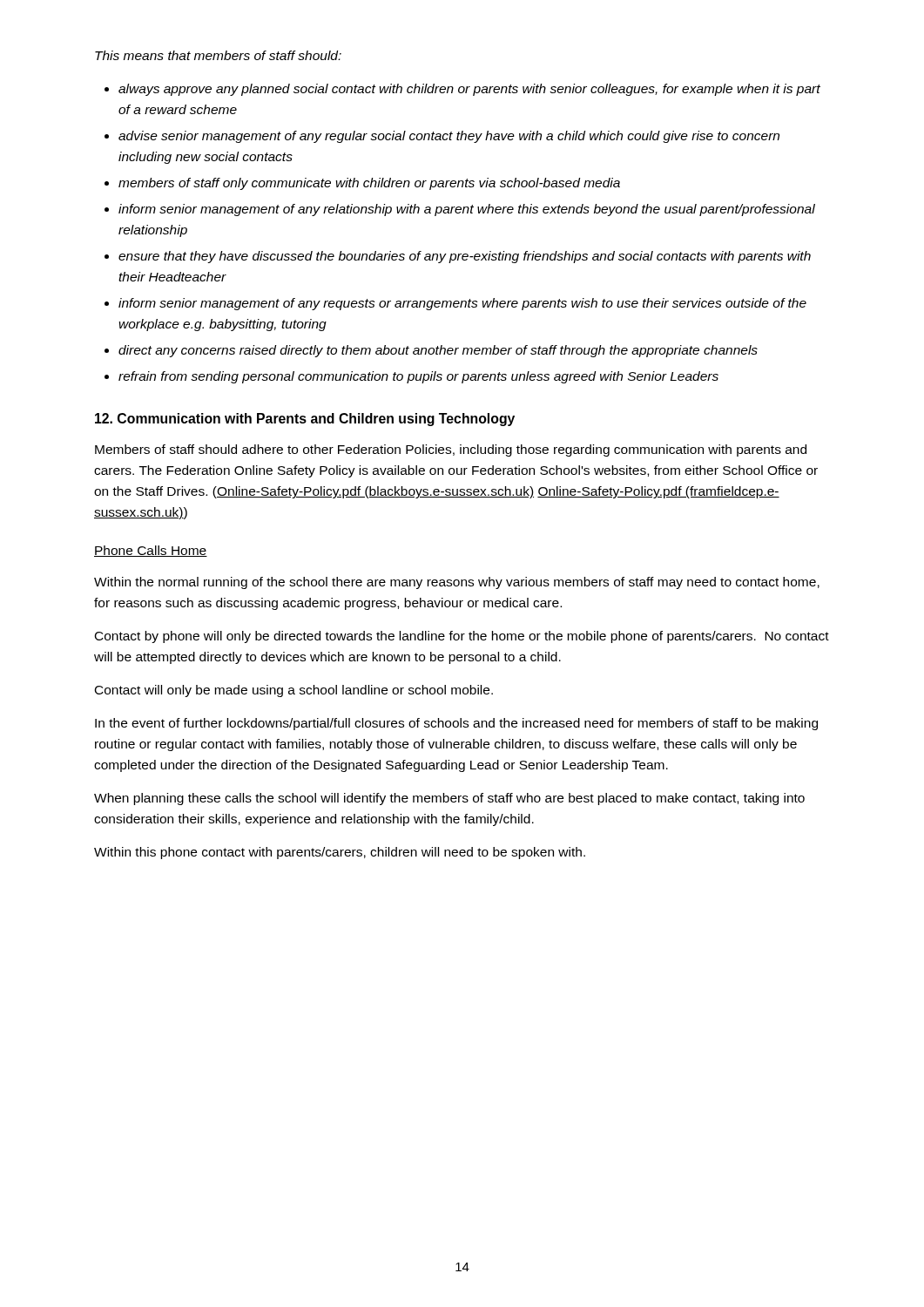Screen dimensions: 1307x924
Task: Locate the block starting "Within this phone"
Action: coord(340,852)
